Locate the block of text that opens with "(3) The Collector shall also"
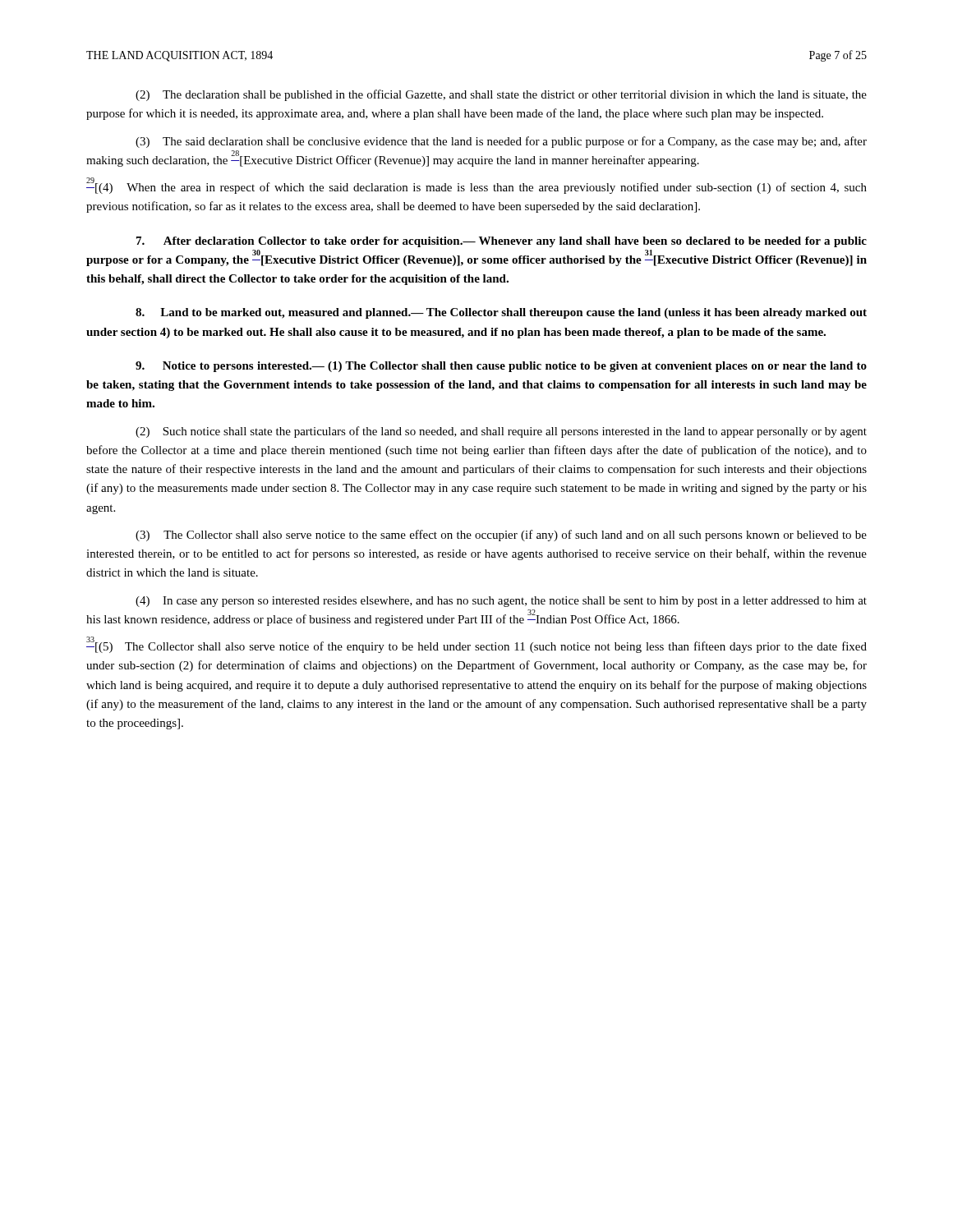This screenshot has height=1232, width=953. click(476, 554)
